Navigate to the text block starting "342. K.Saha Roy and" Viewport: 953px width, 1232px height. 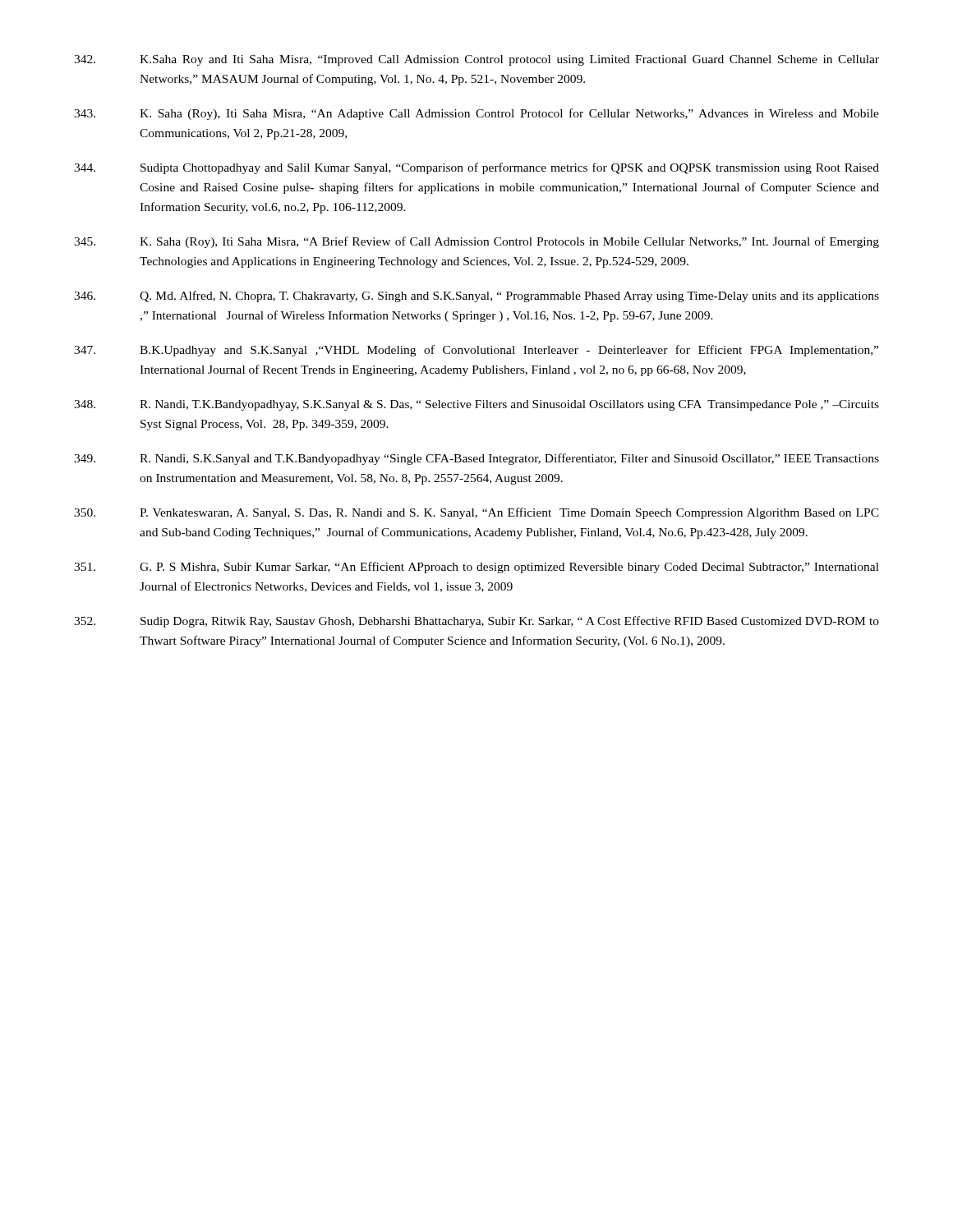(476, 69)
